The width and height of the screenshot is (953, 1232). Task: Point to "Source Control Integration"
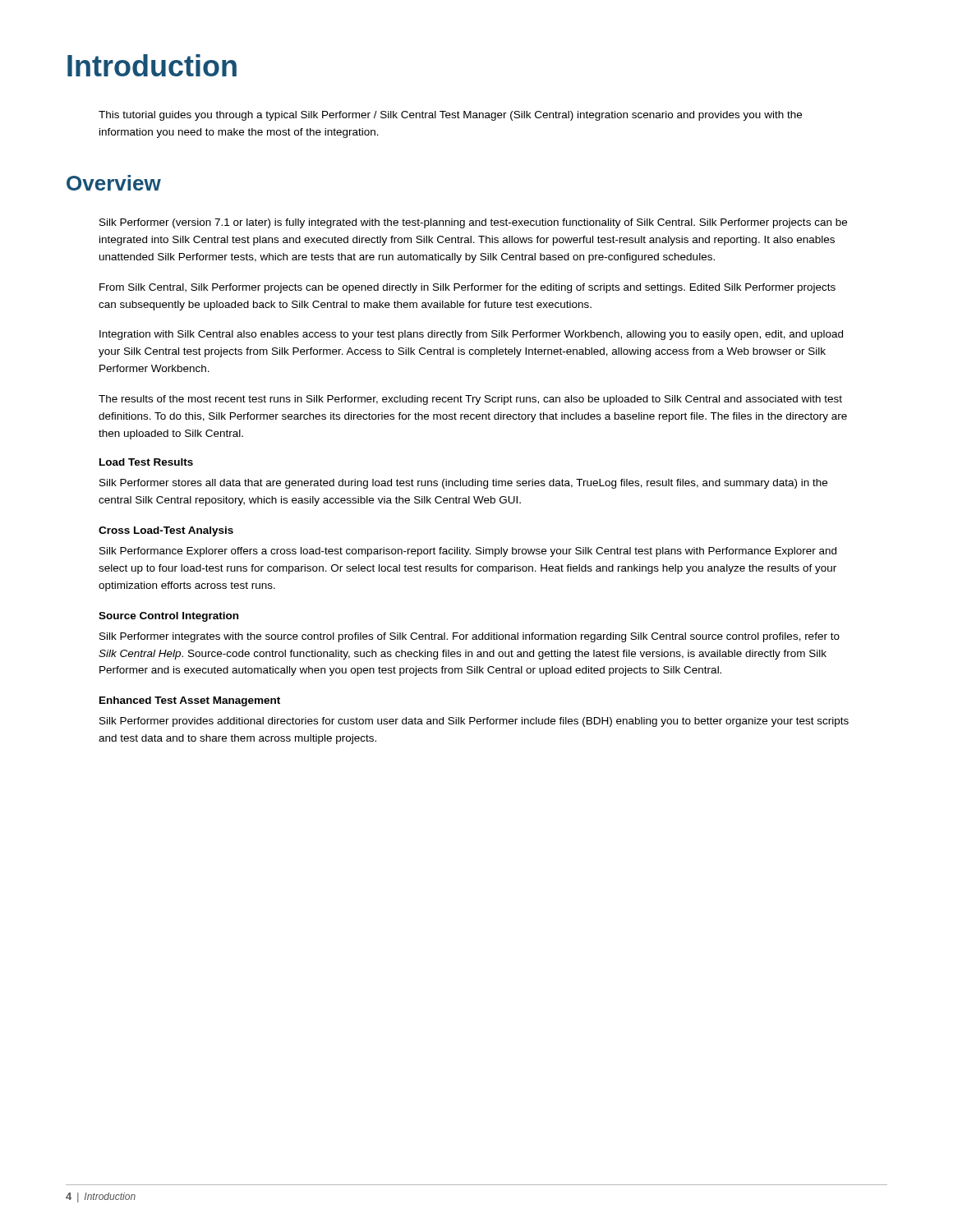coord(168,617)
